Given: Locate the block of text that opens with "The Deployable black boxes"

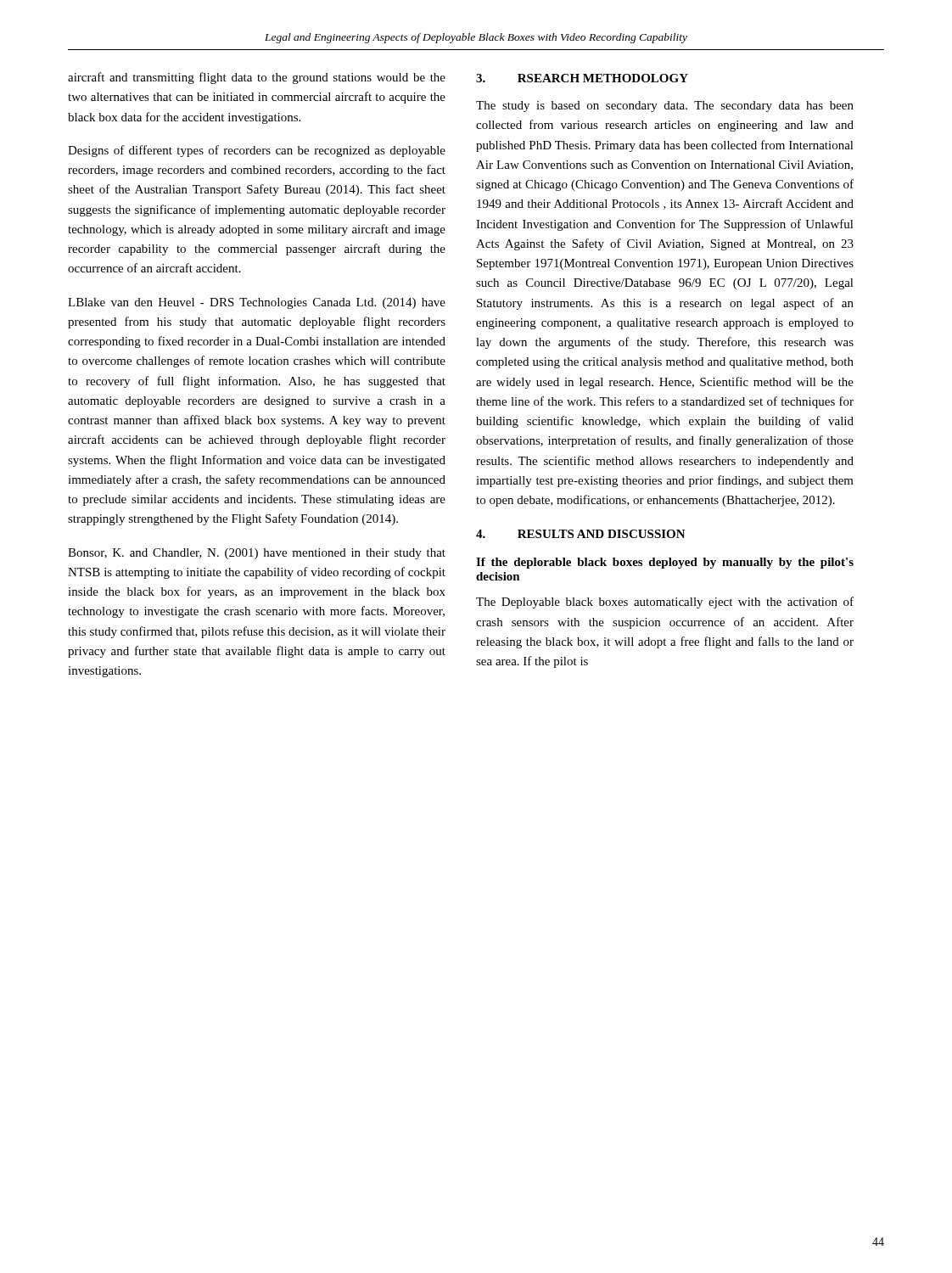Looking at the screenshot, I should (x=665, y=632).
